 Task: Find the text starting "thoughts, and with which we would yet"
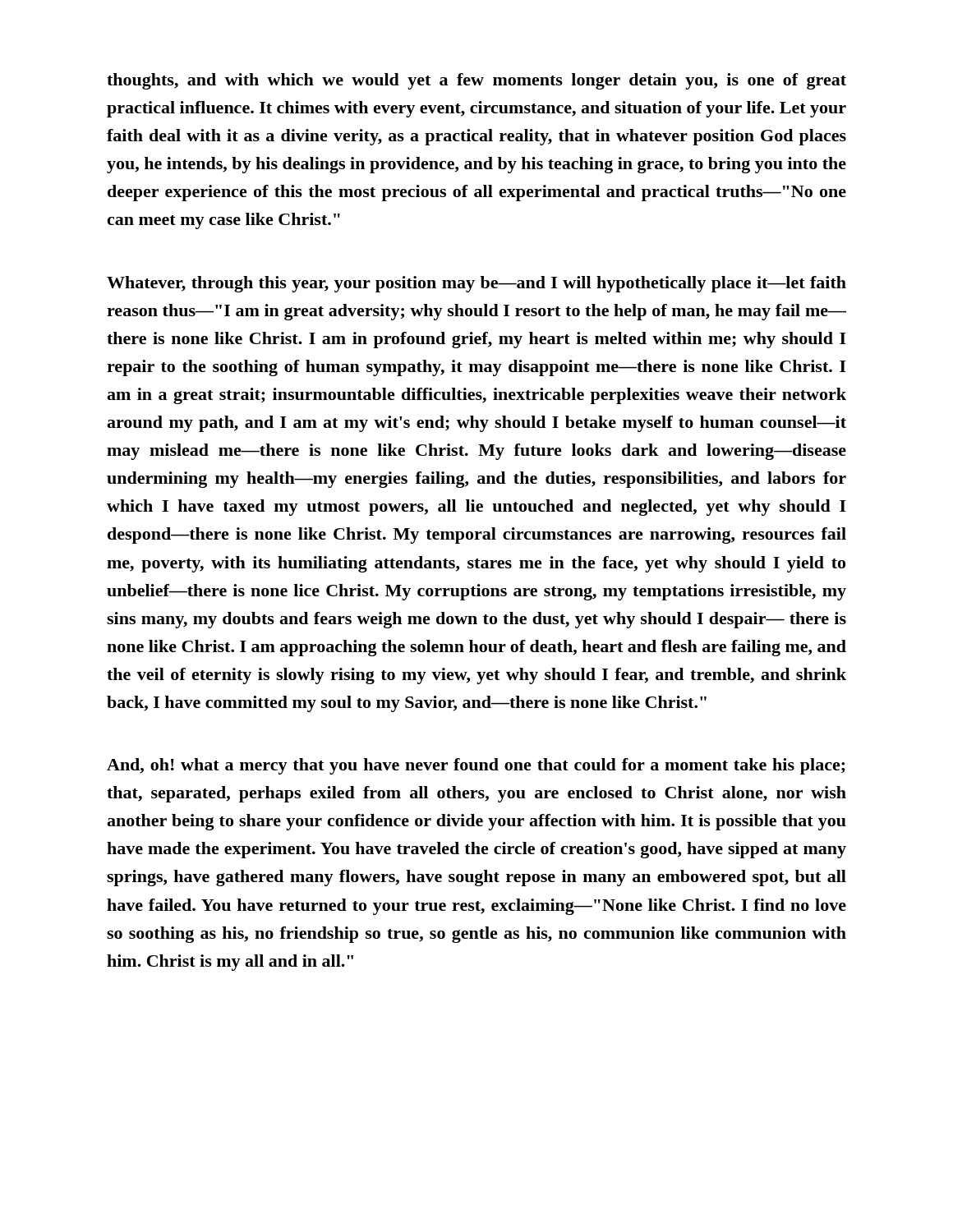coord(476,149)
